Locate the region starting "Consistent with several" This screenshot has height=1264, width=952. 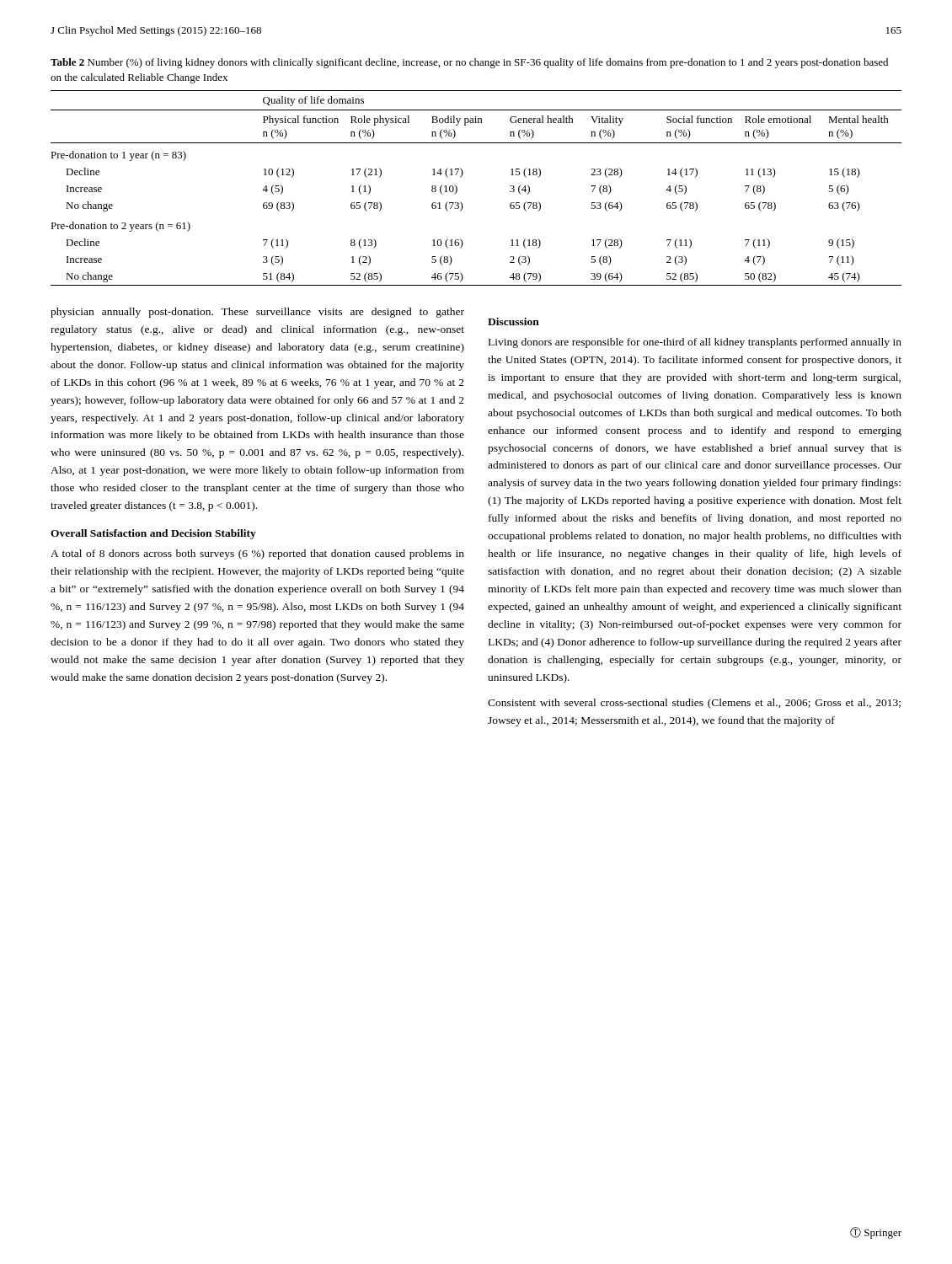coord(695,712)
